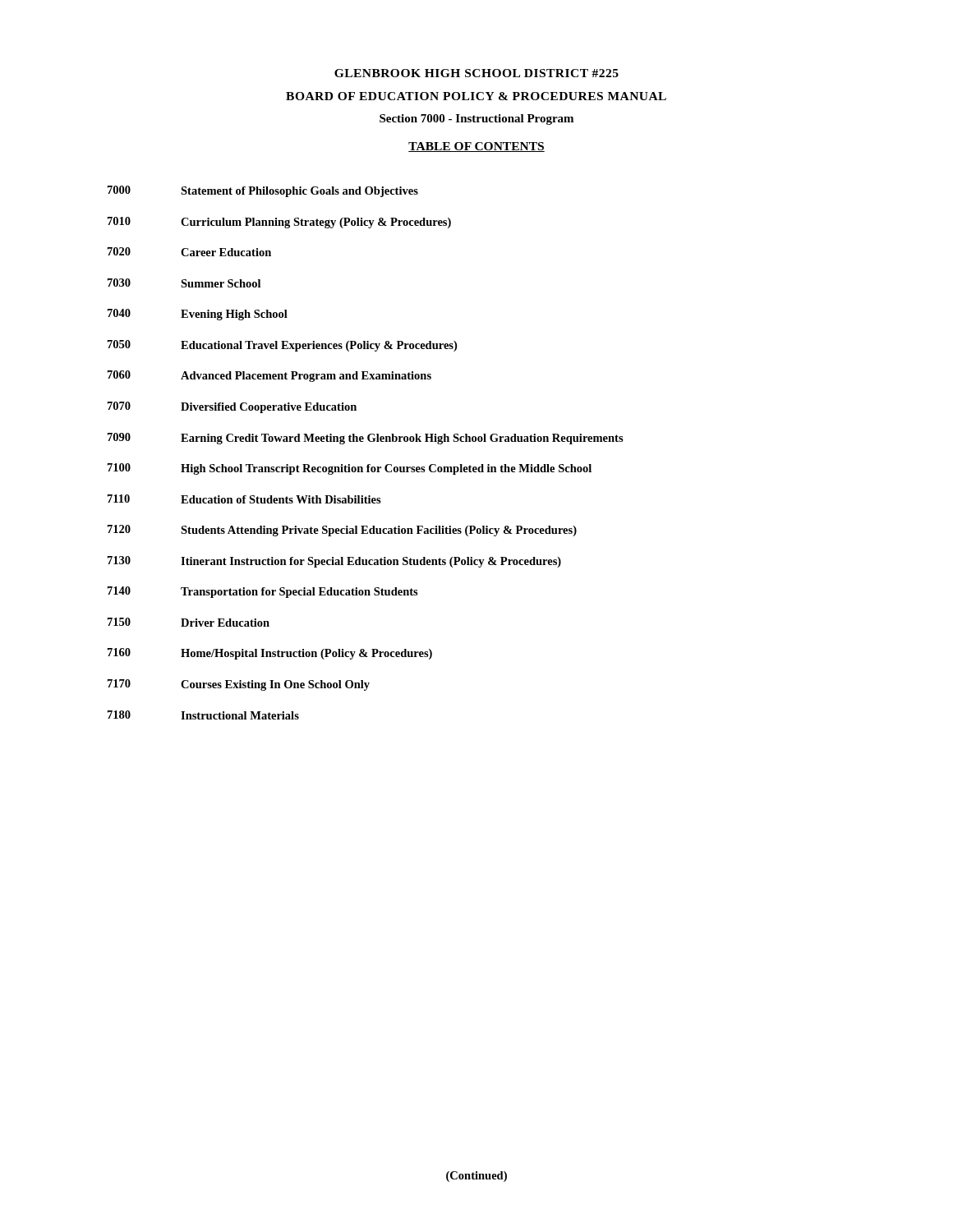Find the list item containing "7040 Evening High School"

(x=198, y=315)
